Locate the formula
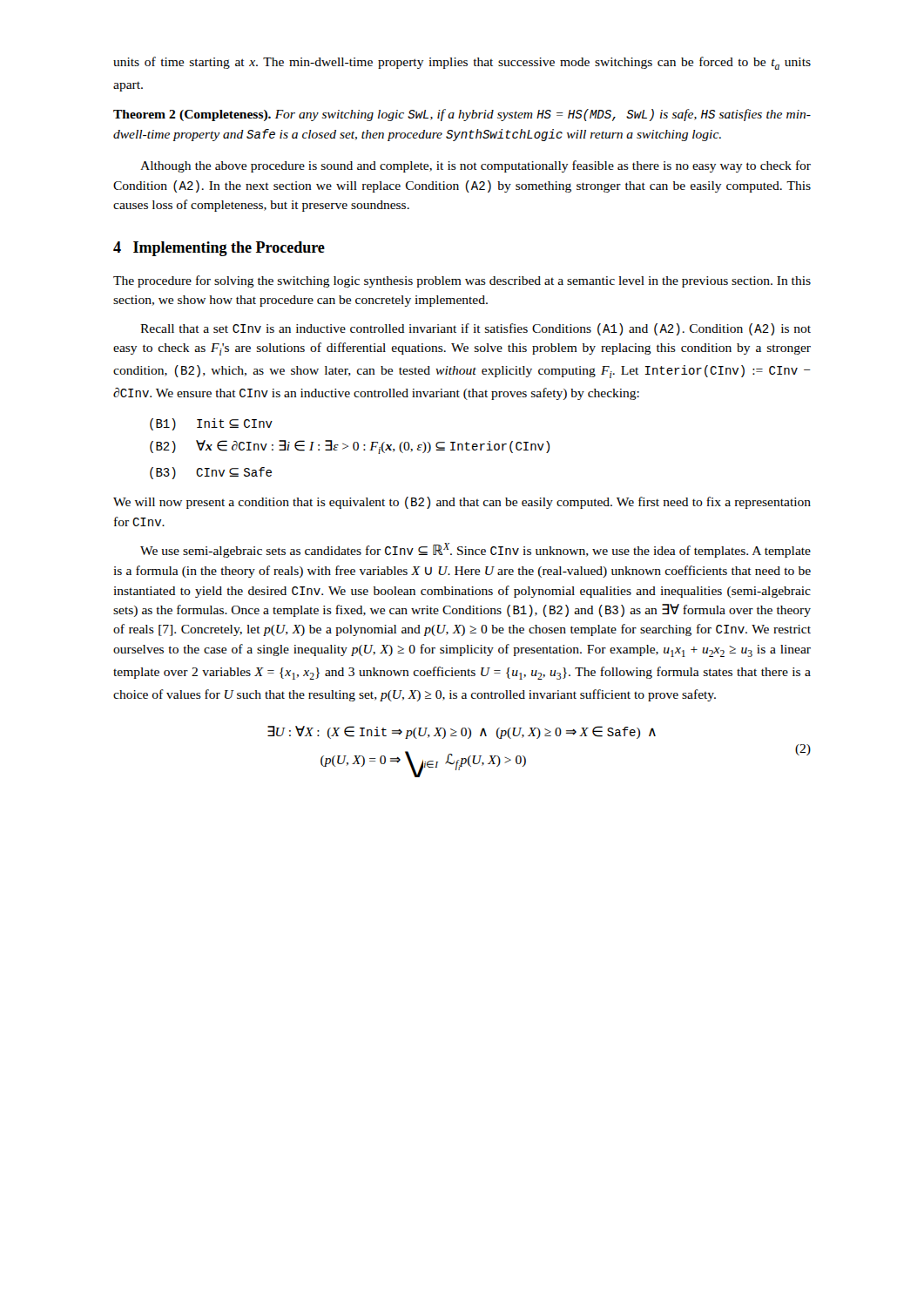The width and height of the screenshot is (924, 1307). pos(462,749)
